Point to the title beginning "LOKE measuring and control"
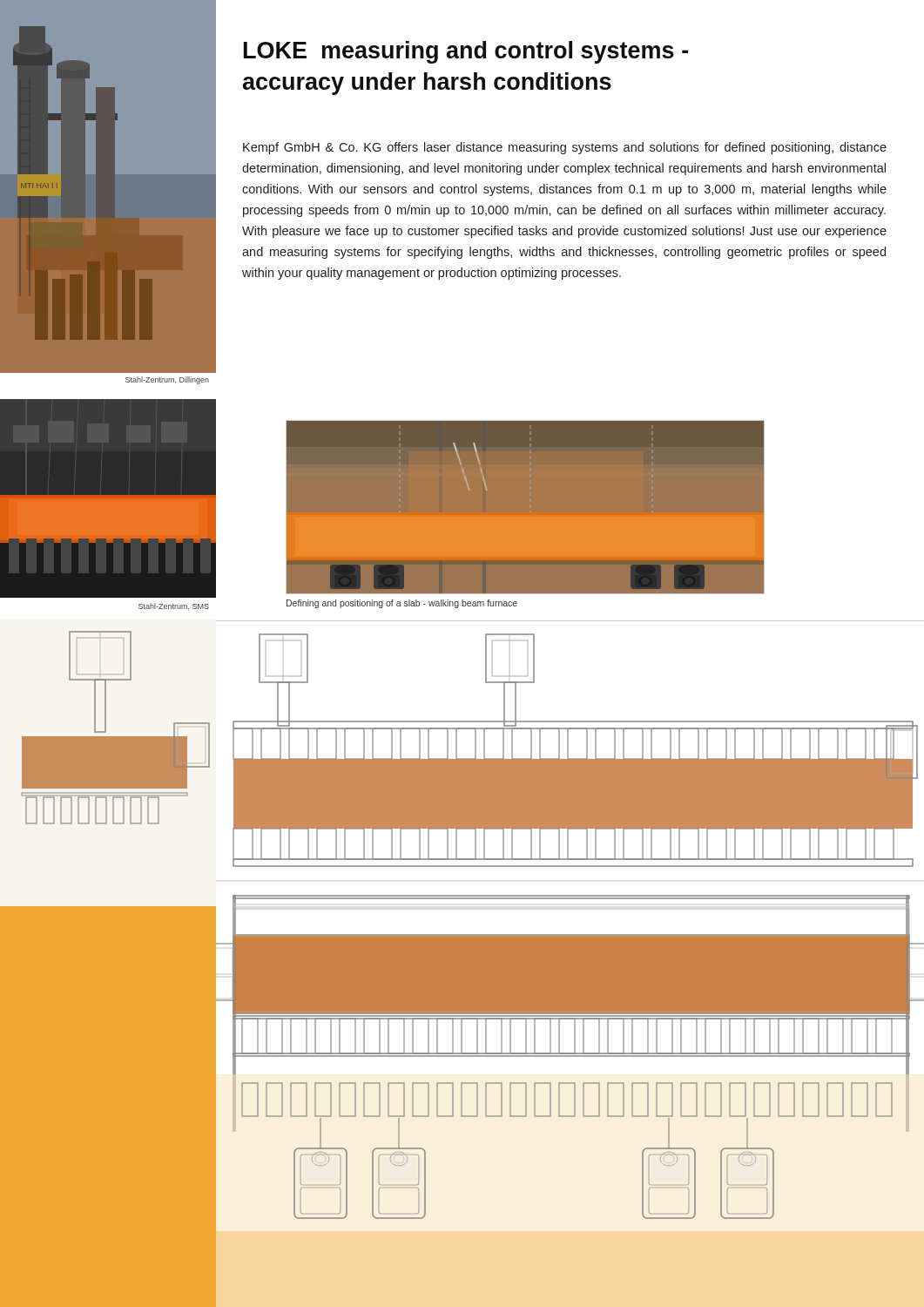Viewport: 924px width, 1307px height. 564,67
